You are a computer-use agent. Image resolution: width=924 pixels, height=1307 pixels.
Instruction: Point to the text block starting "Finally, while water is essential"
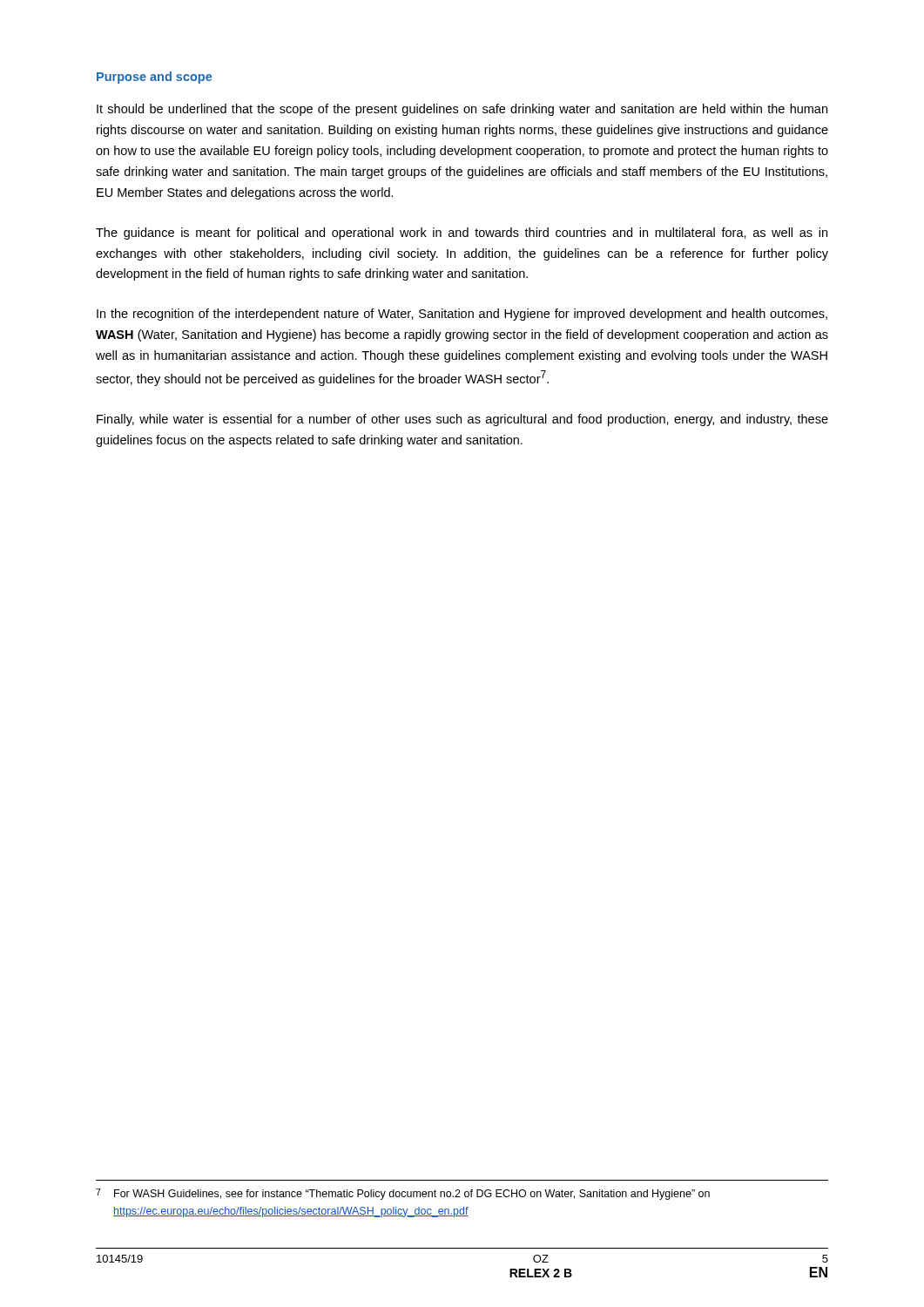click(x=462, y=429)
